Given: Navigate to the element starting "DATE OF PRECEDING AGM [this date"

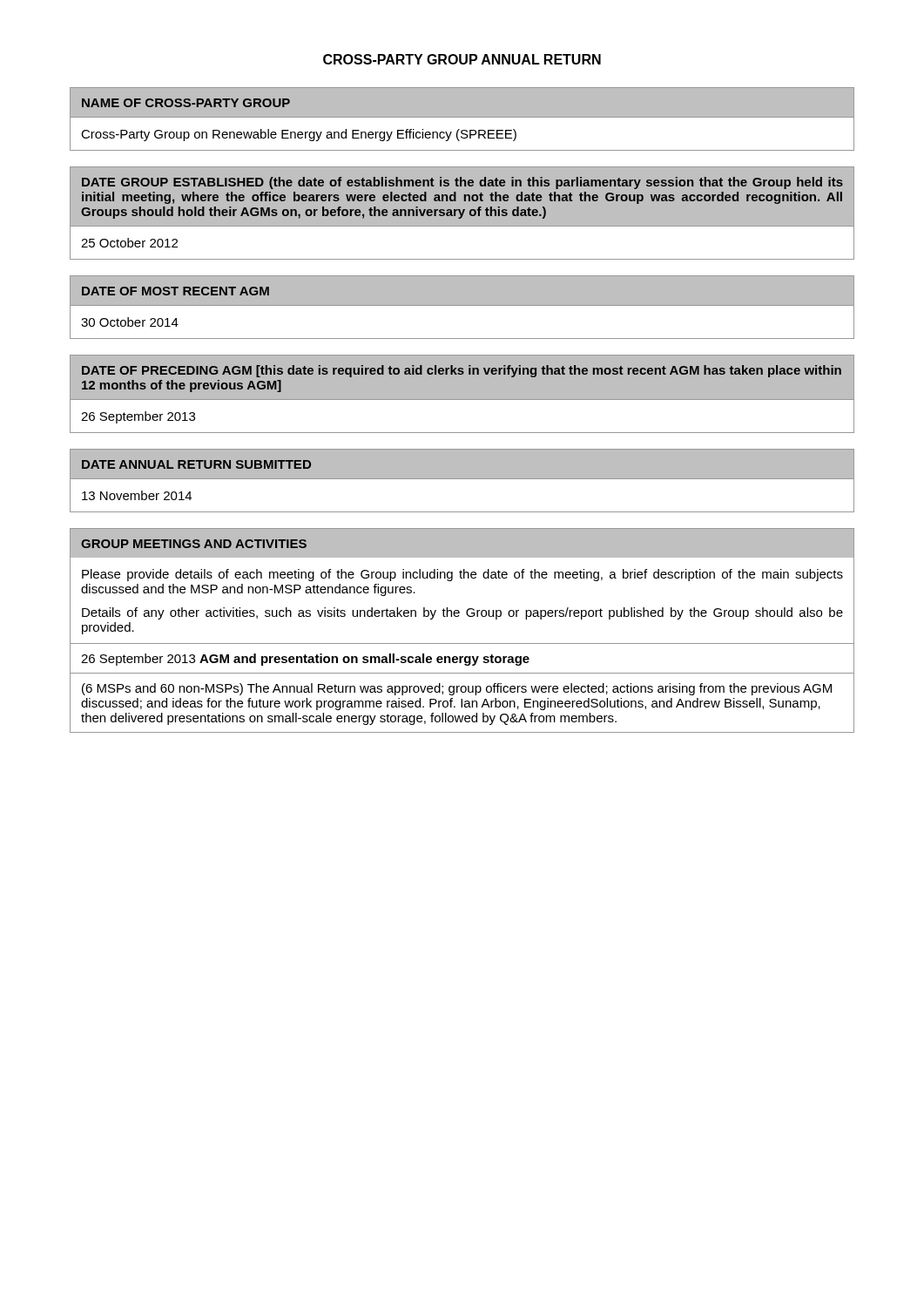Looking at the screenshot, I should pos(461,377).
